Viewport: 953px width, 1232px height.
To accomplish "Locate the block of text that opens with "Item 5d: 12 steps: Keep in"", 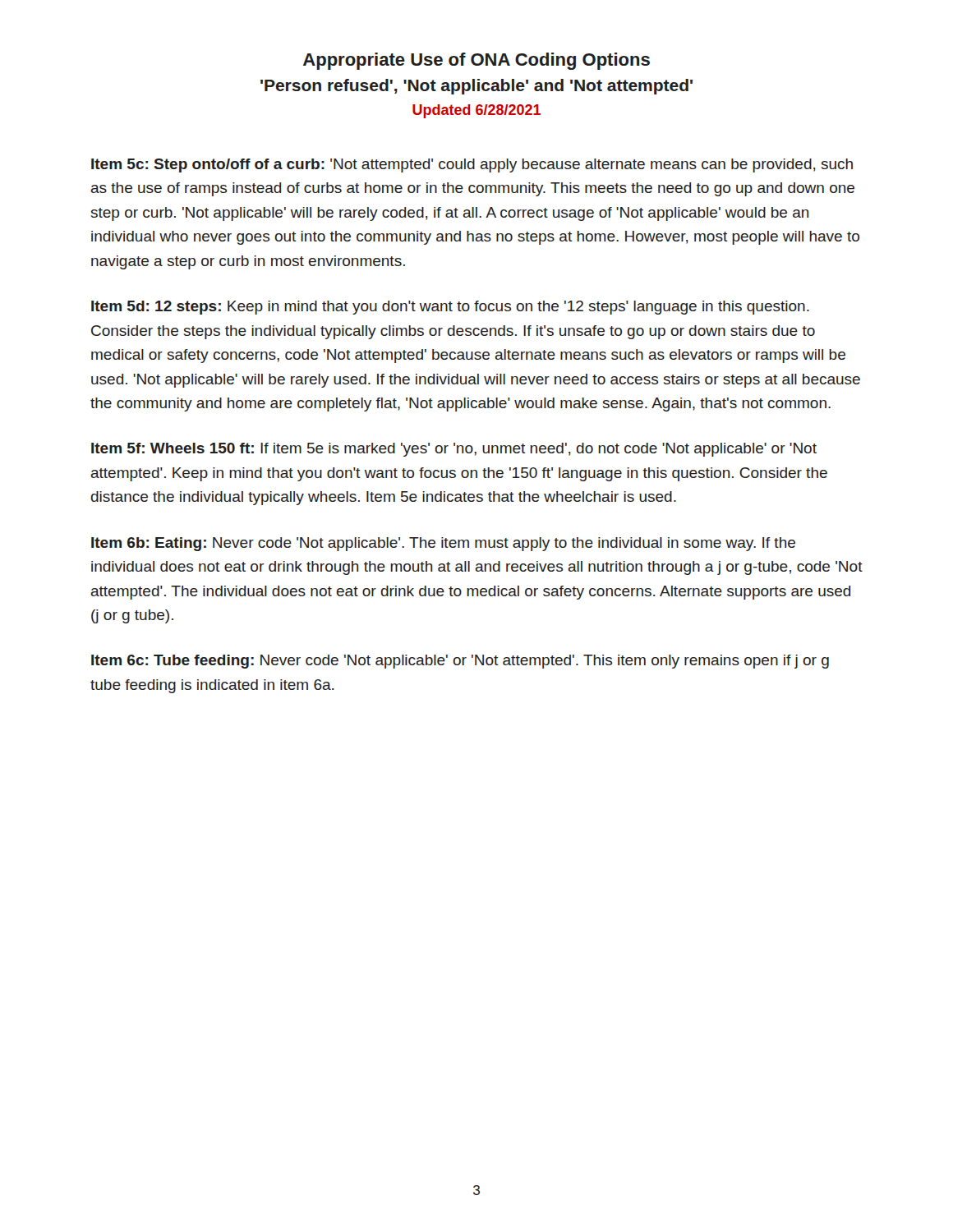I will [476, 355].
